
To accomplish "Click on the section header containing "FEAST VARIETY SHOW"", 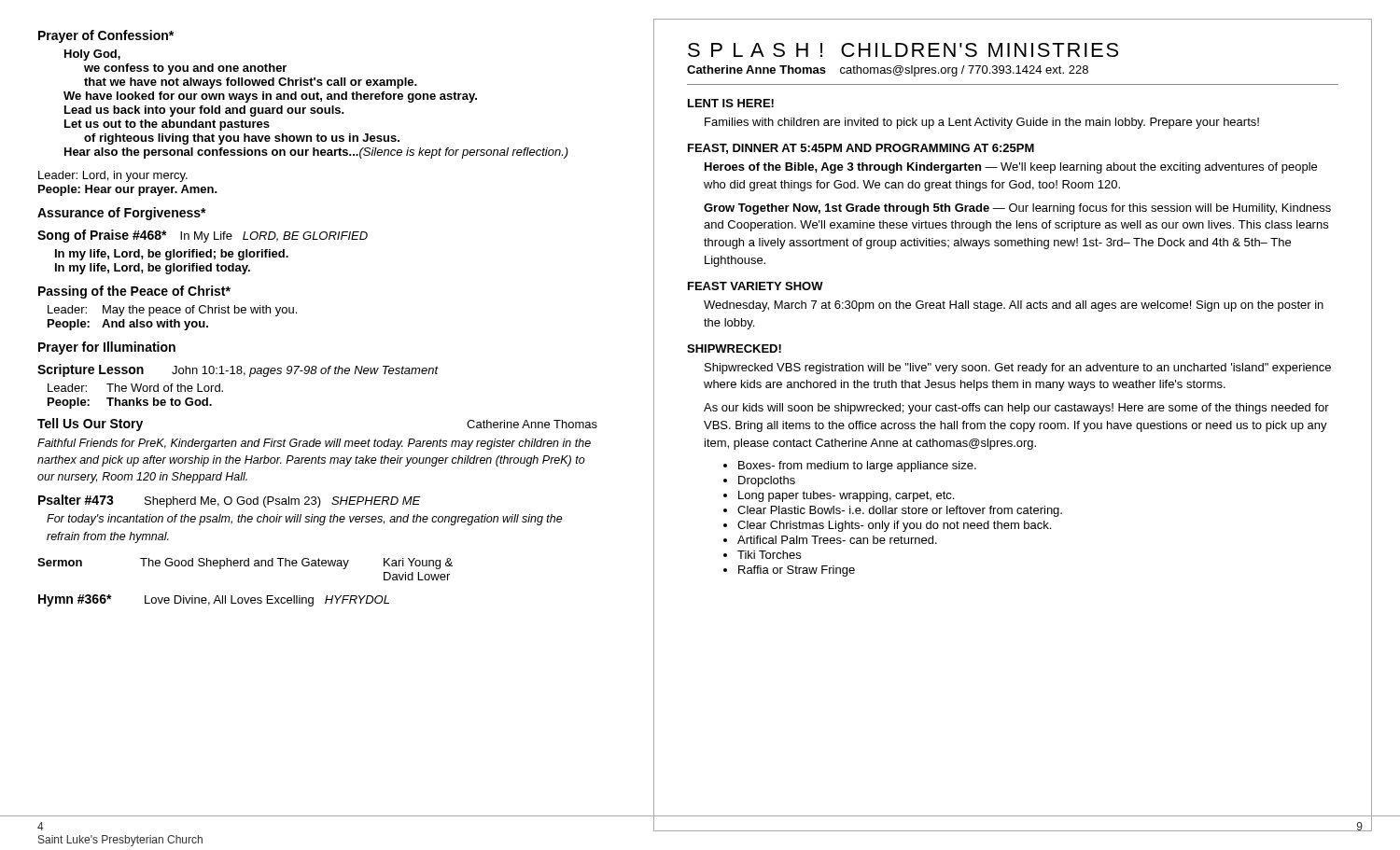I will (x=755, y=286).
